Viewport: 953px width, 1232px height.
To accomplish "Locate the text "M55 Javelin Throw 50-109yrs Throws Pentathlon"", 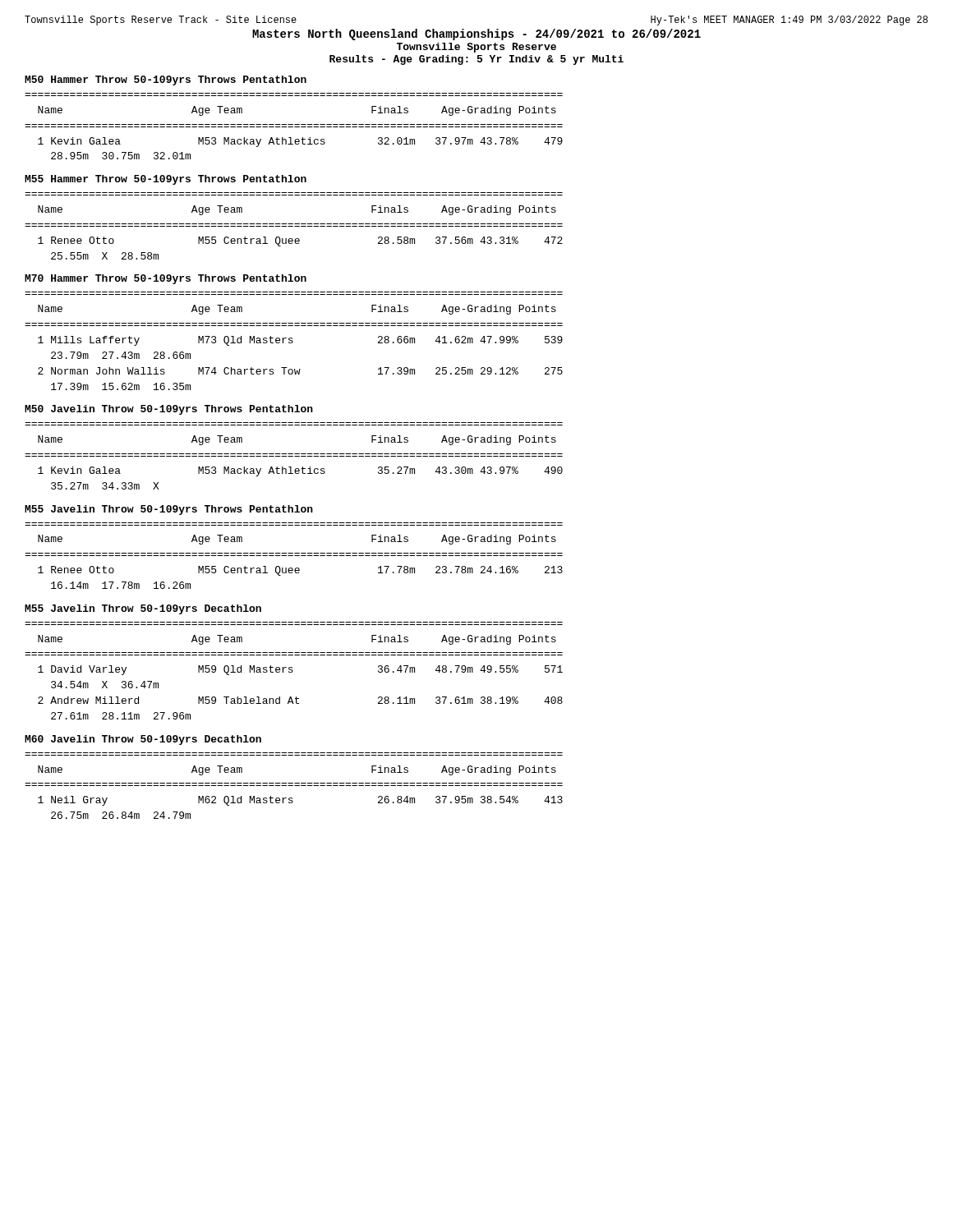I will (169, 509).
